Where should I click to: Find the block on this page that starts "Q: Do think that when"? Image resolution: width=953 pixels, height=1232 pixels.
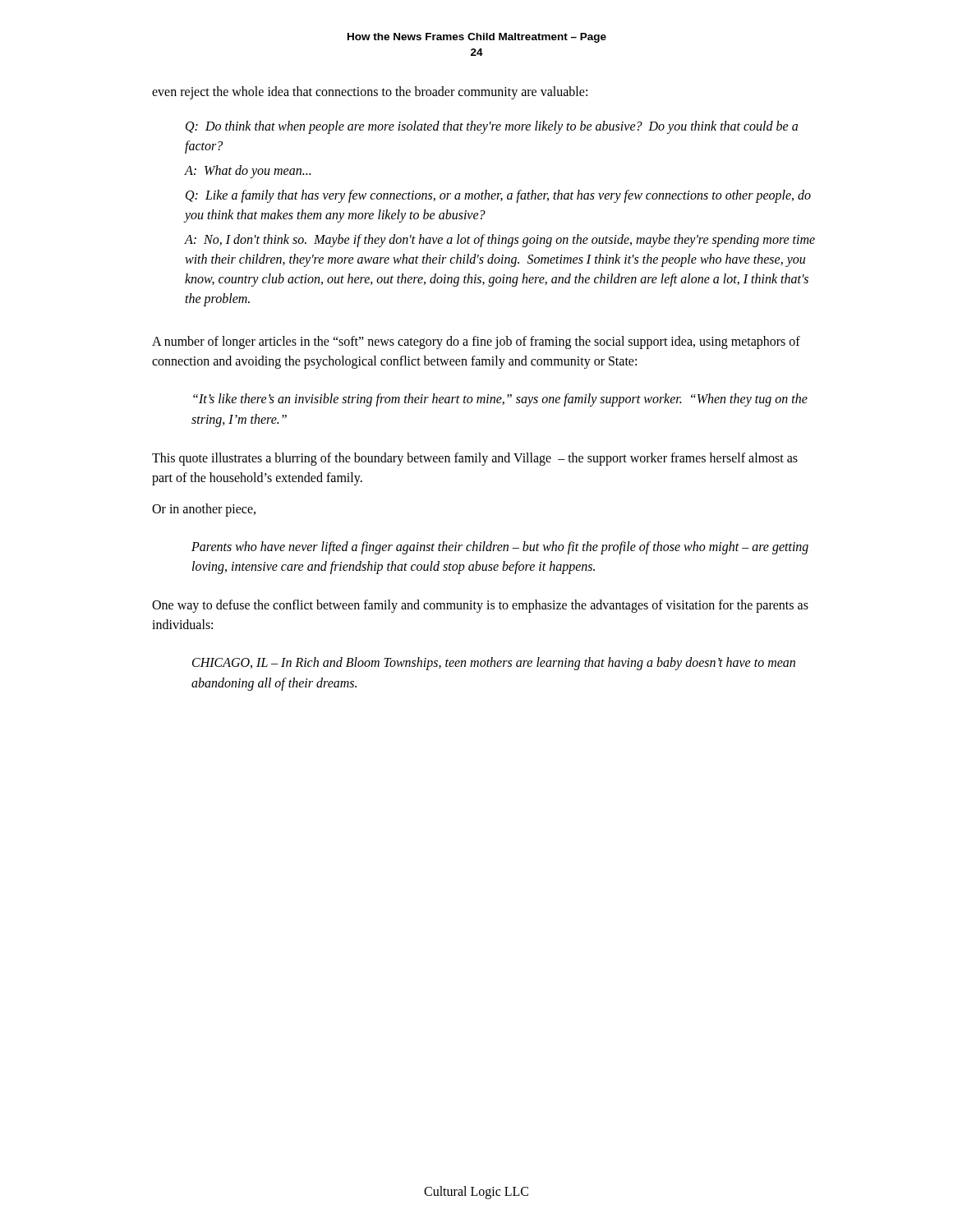(x=492, y=136)
